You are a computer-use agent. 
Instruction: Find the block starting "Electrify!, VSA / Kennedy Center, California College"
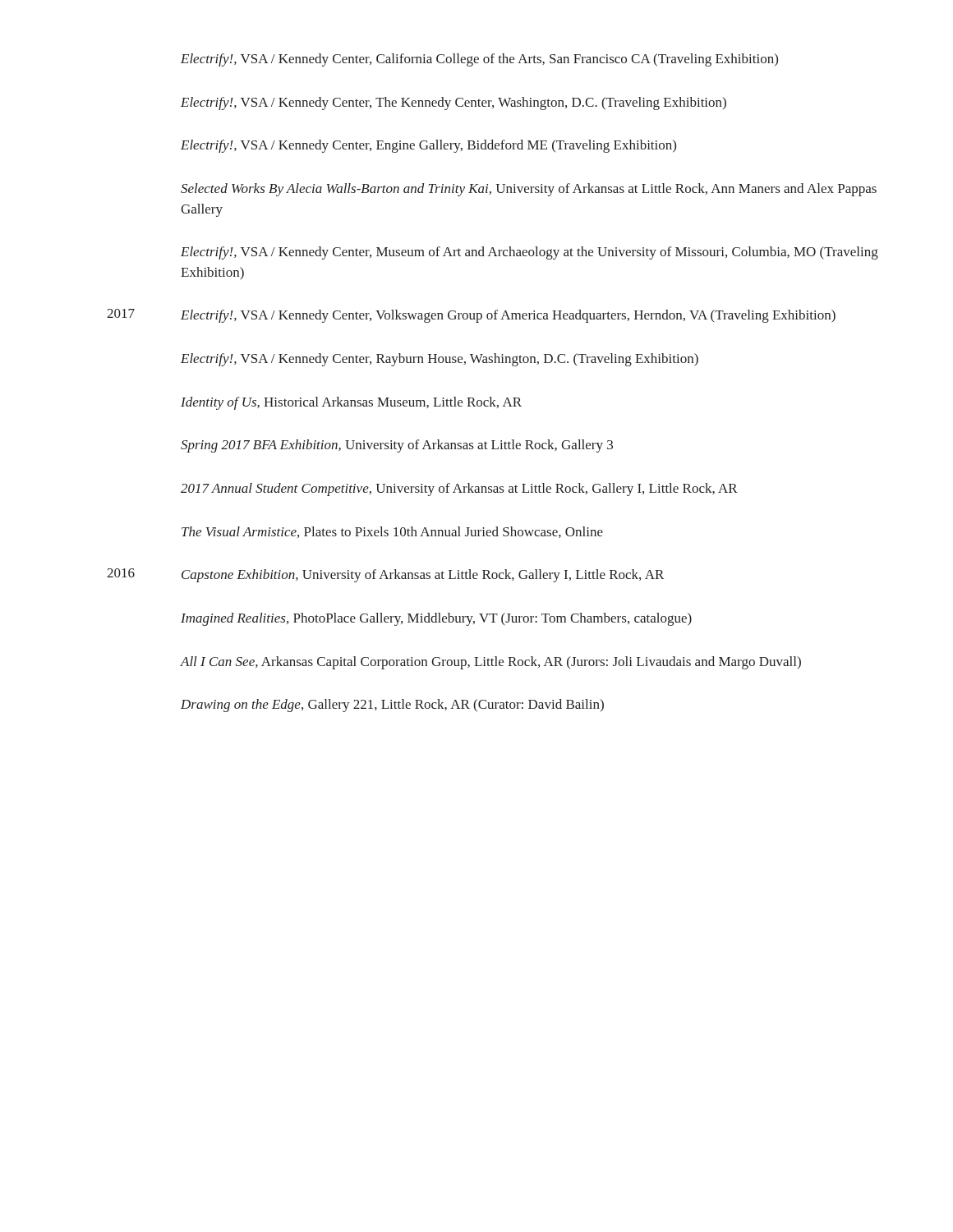493,59
